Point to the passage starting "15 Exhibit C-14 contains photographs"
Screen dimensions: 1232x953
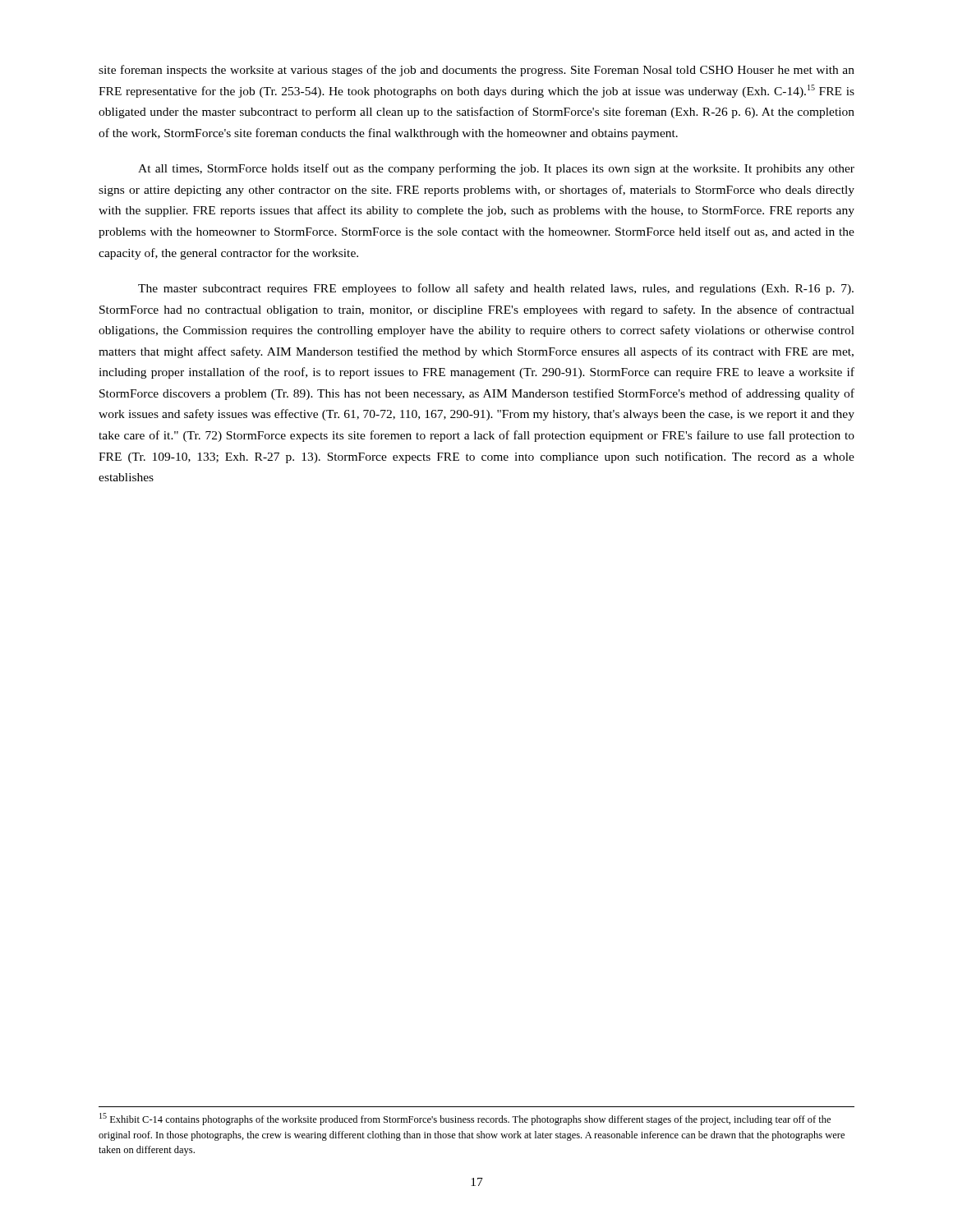pyautogui.click(x=472, y=1134)
